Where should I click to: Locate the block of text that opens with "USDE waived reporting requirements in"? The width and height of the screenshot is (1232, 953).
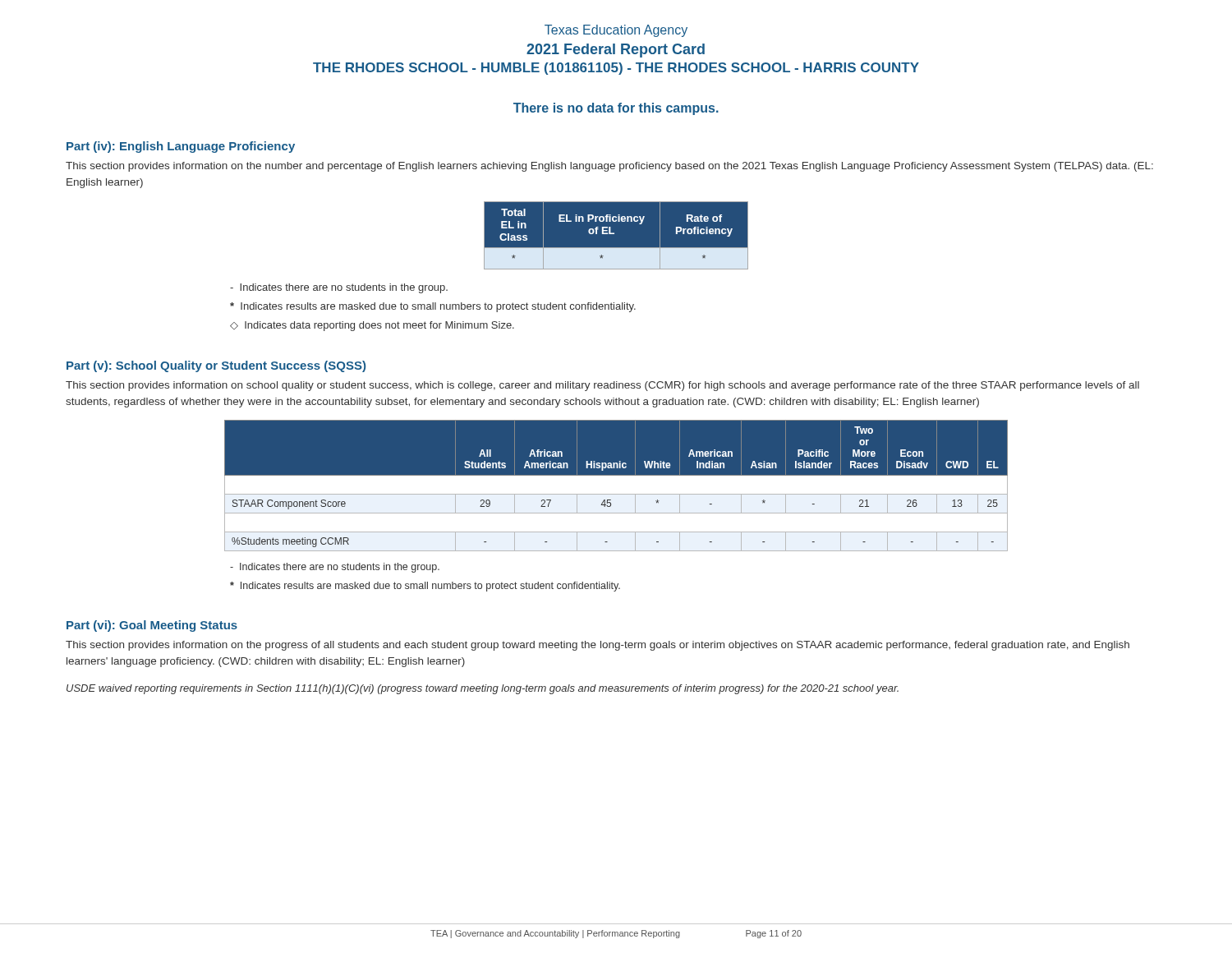point(483,688)
